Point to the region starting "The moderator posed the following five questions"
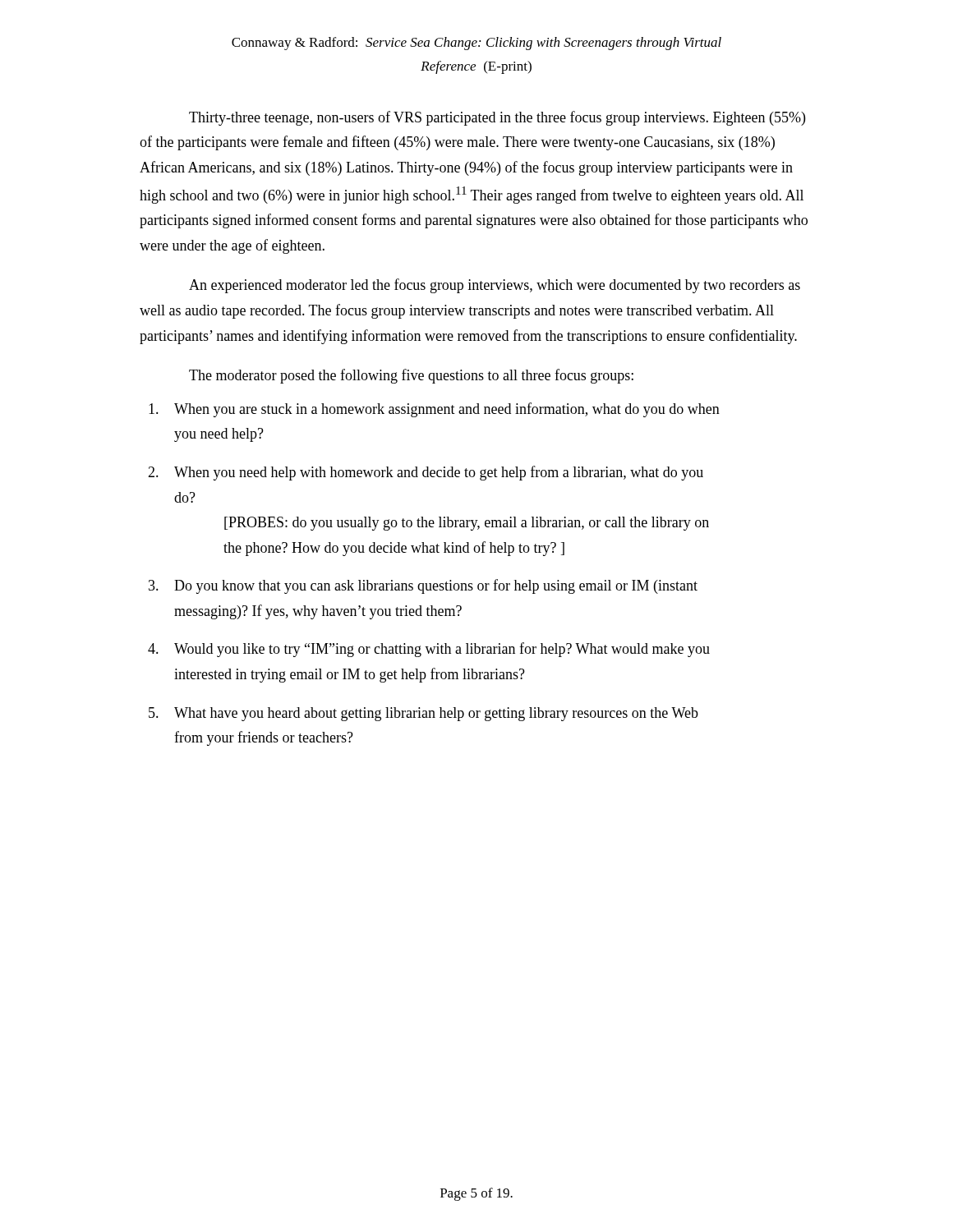This screenshot has width=953, height=1232. pos(476,376)
